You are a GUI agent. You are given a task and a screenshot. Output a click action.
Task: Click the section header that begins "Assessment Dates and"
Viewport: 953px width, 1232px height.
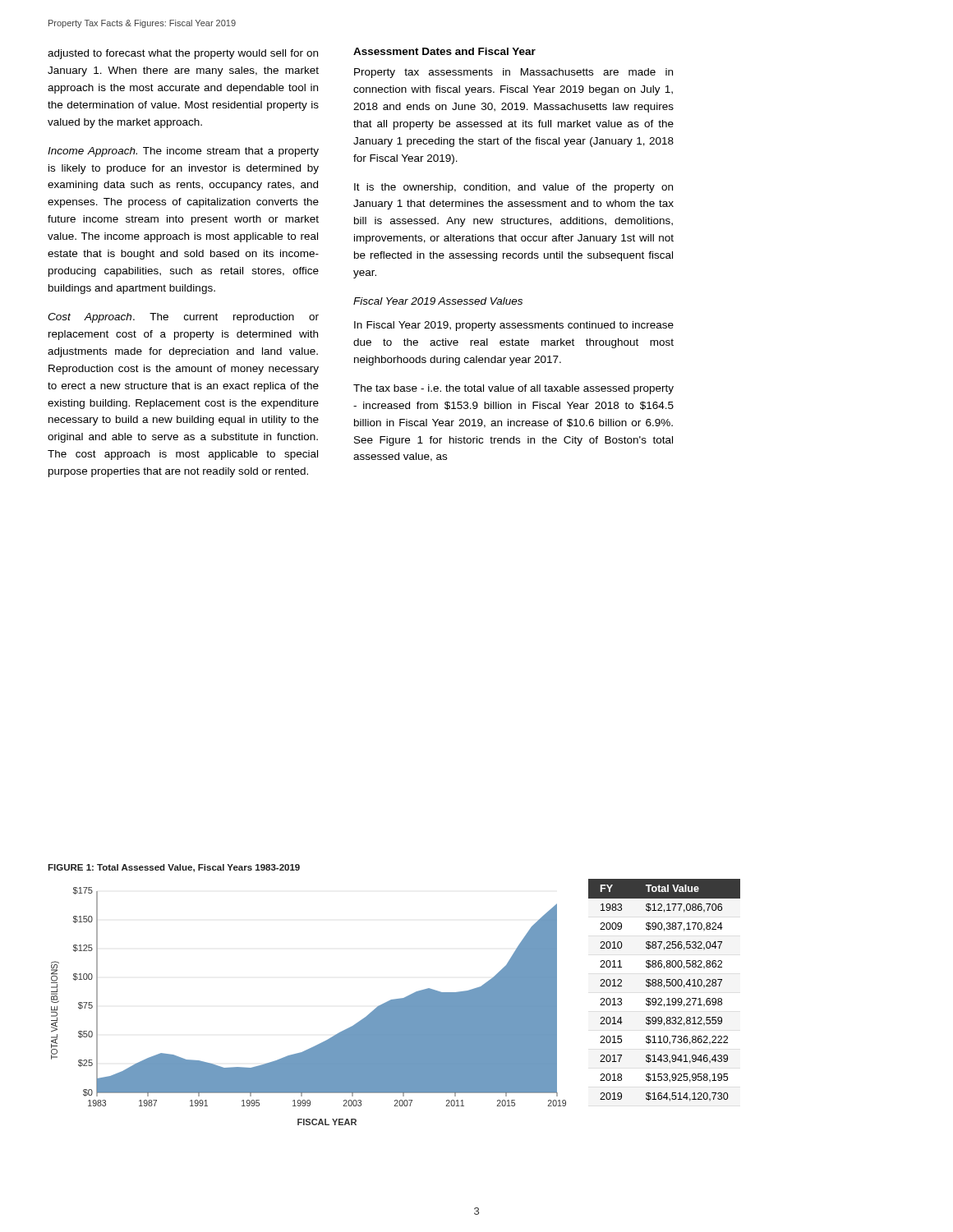(444, 51)
